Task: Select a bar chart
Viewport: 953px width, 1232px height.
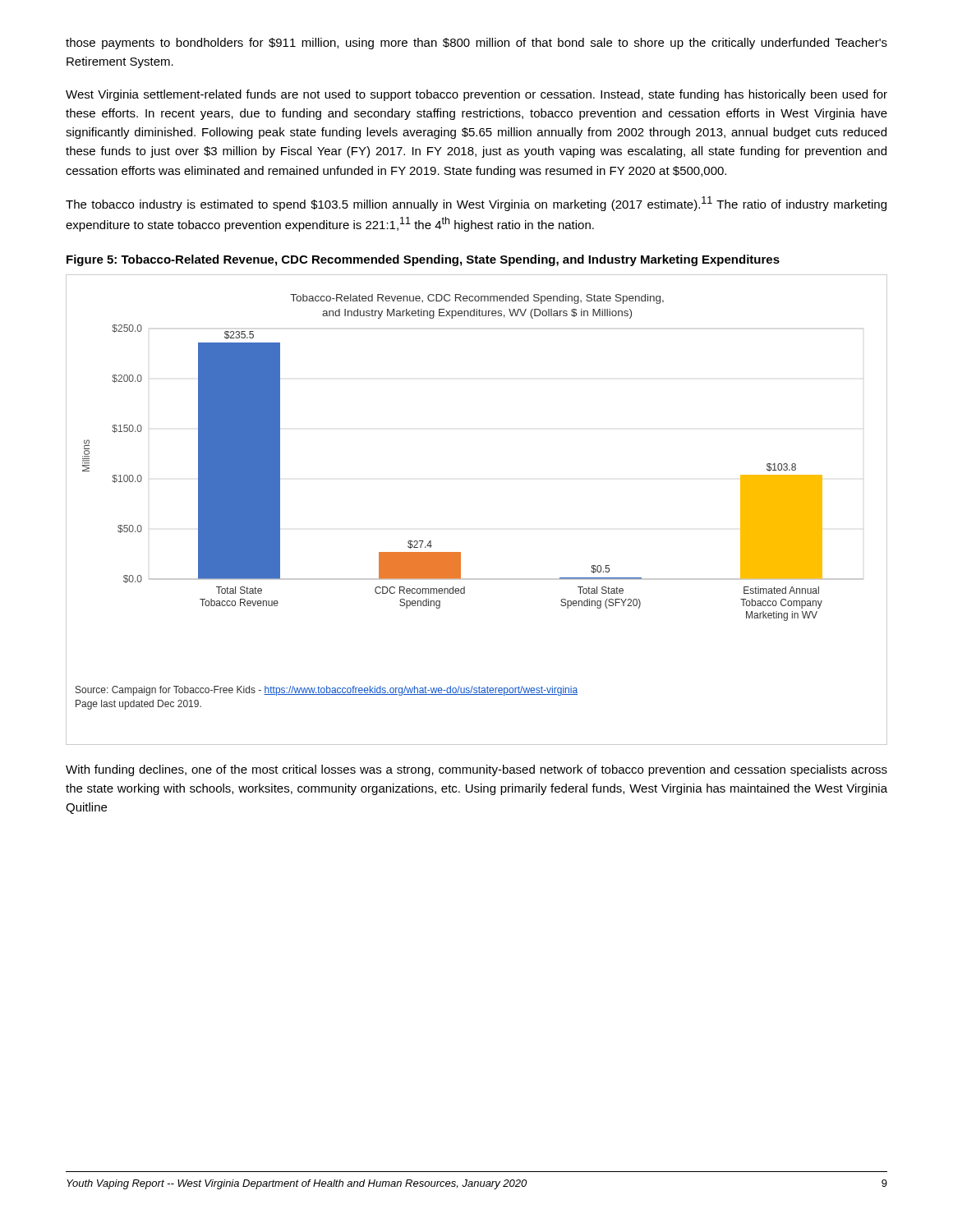Action: coord(476,510)
